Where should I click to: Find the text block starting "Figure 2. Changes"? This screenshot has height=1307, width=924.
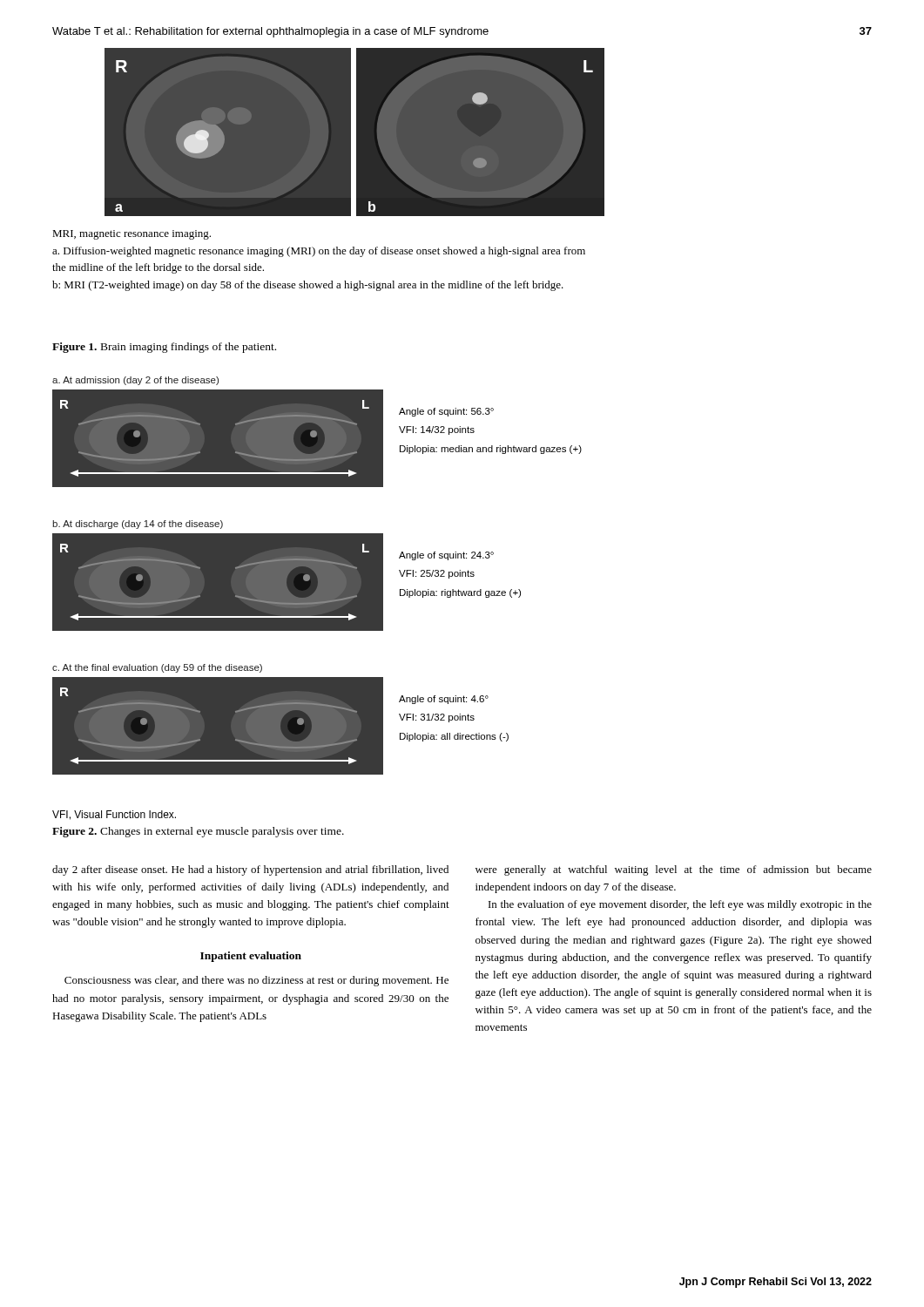coord(198,831)
